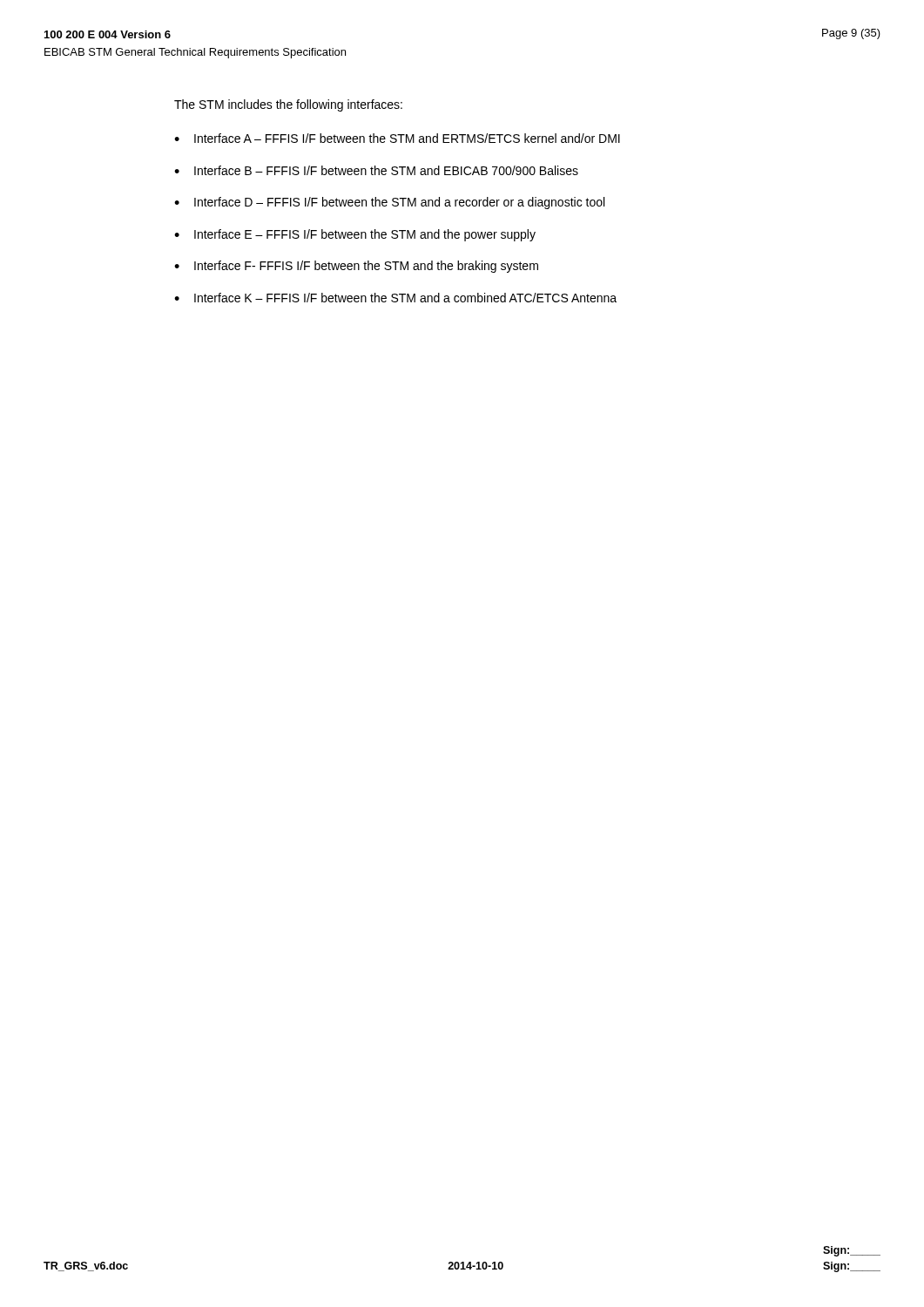Find the list item containing "• Interface D – FFFIS"
The image size is (924, 1307).
click(x=514, y=203)
